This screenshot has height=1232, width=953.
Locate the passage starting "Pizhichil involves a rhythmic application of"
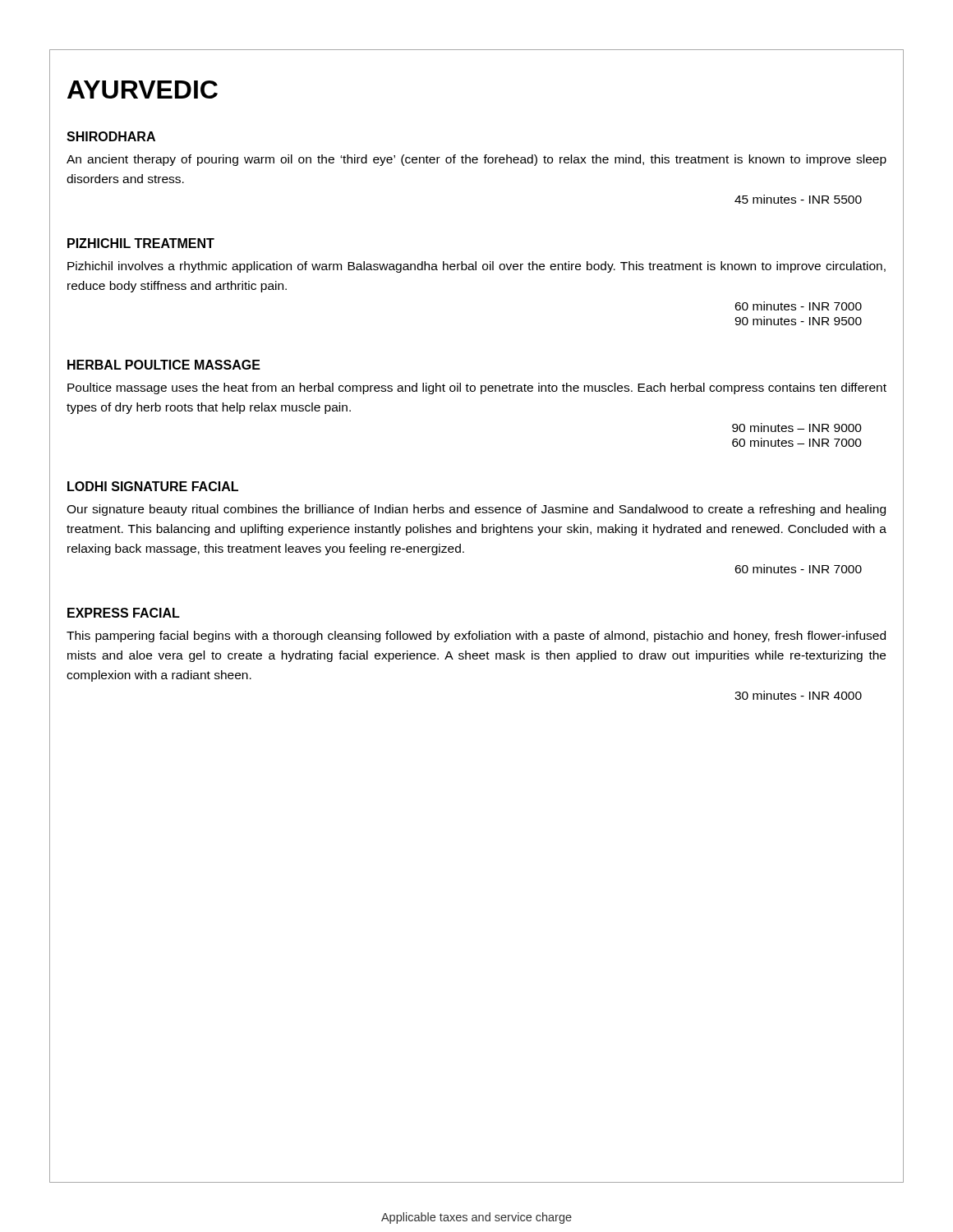click(x=476, y=276)
